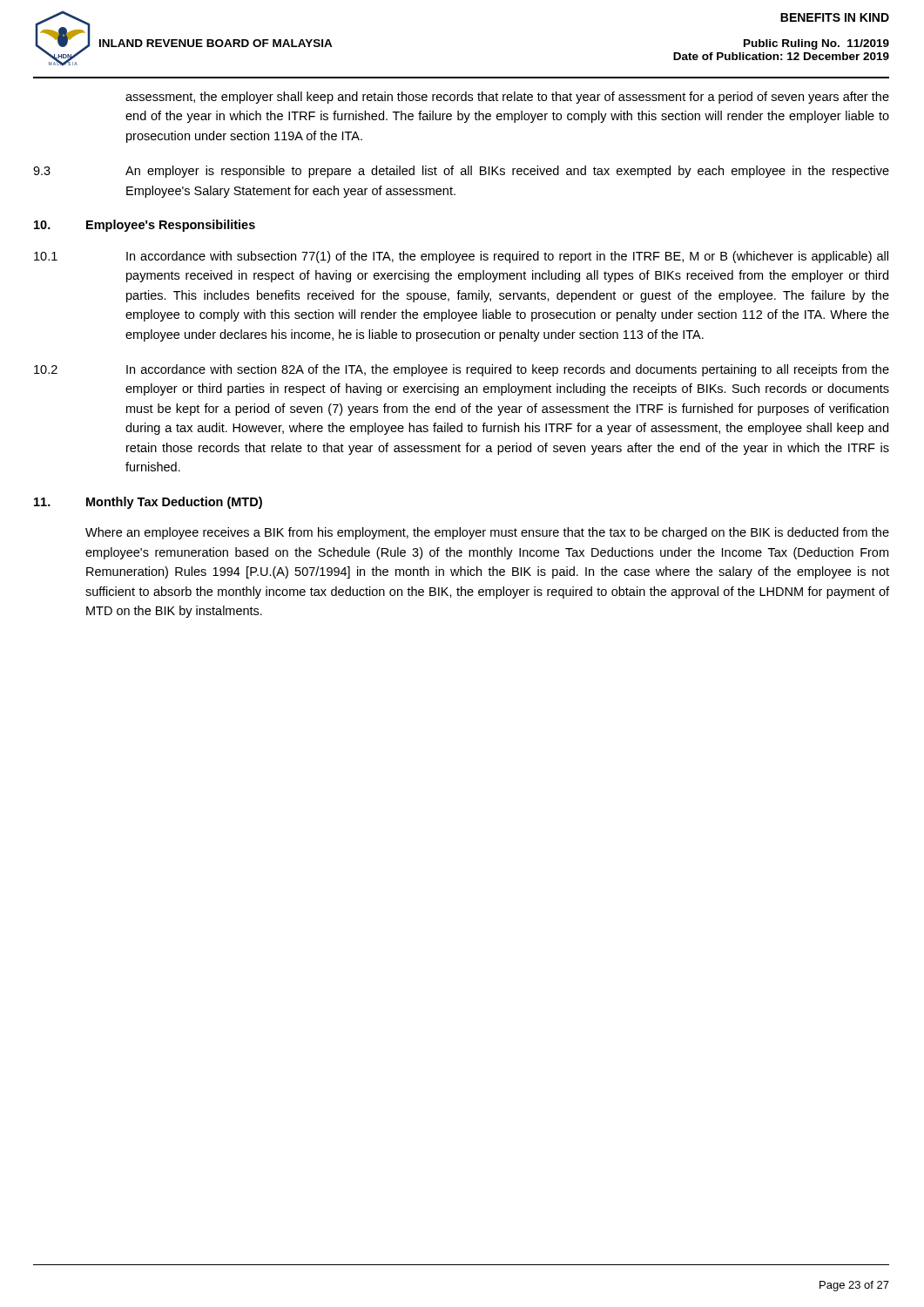Click on the section header that says "10. Employee's Responsibilities"
The image size is (924, 1307).
144,225
